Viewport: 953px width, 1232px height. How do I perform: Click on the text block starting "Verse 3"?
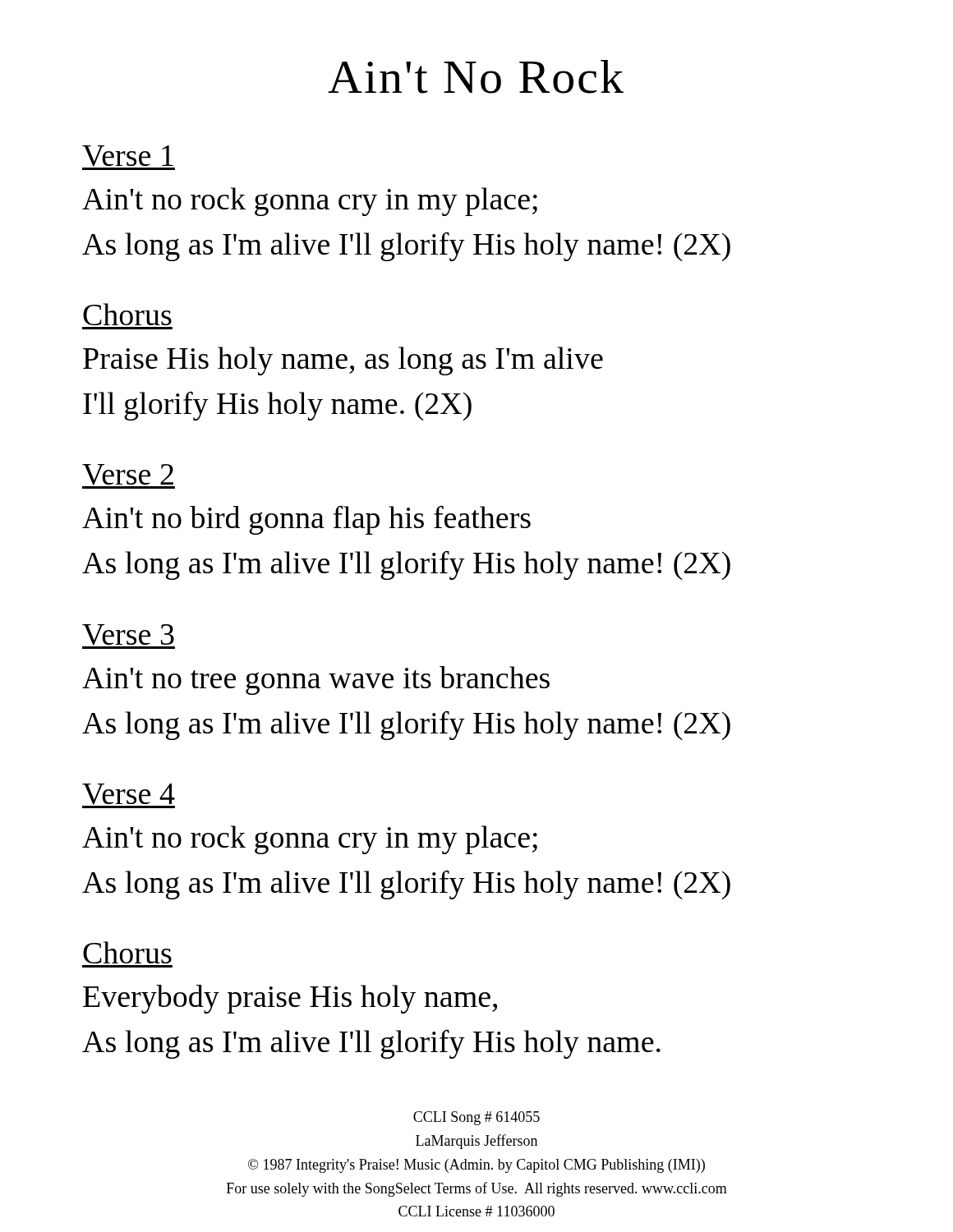point(129,634)
